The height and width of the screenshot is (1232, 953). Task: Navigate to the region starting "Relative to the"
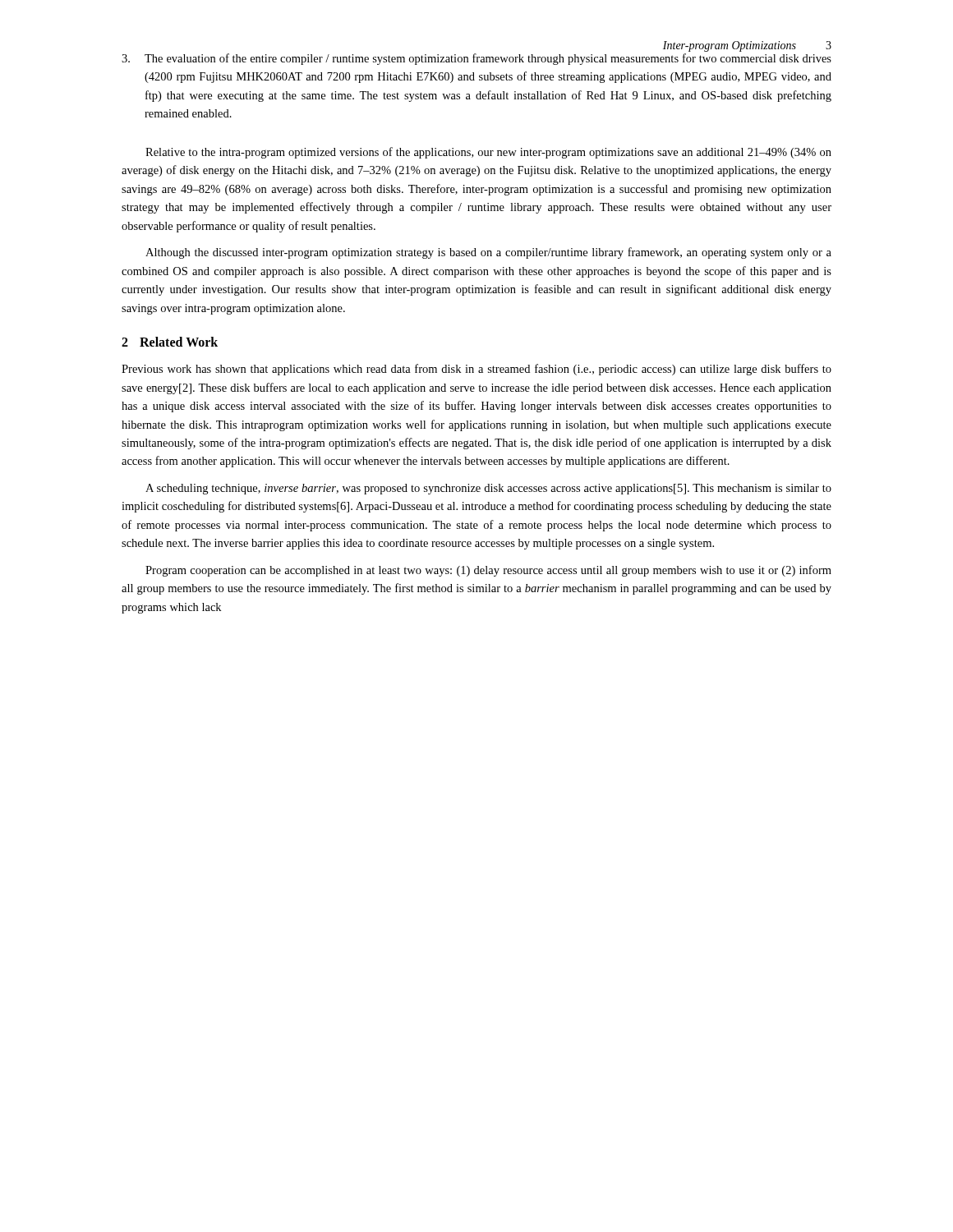click(476, 189)
